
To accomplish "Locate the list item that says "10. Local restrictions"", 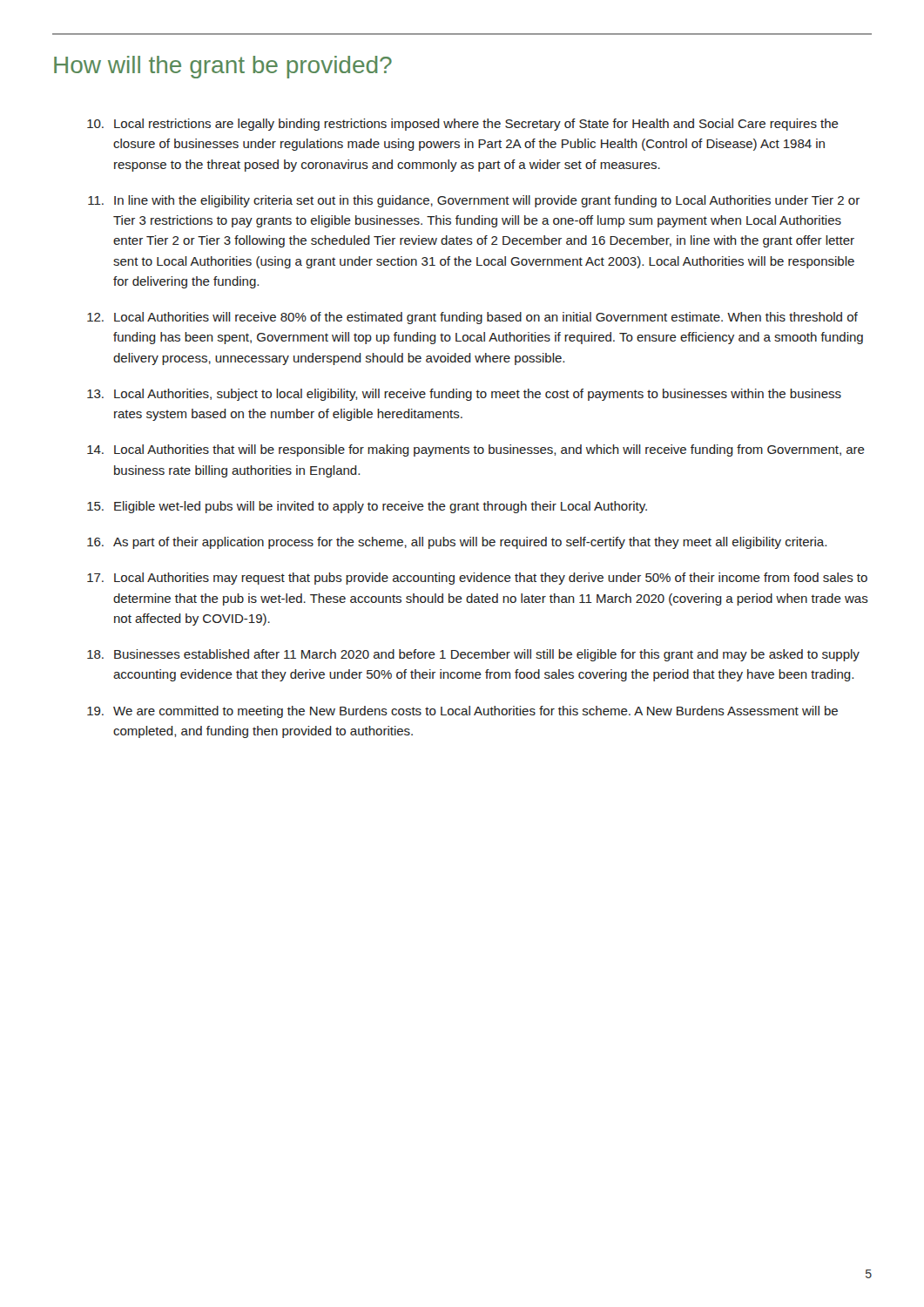I will (x=462, y=144).
